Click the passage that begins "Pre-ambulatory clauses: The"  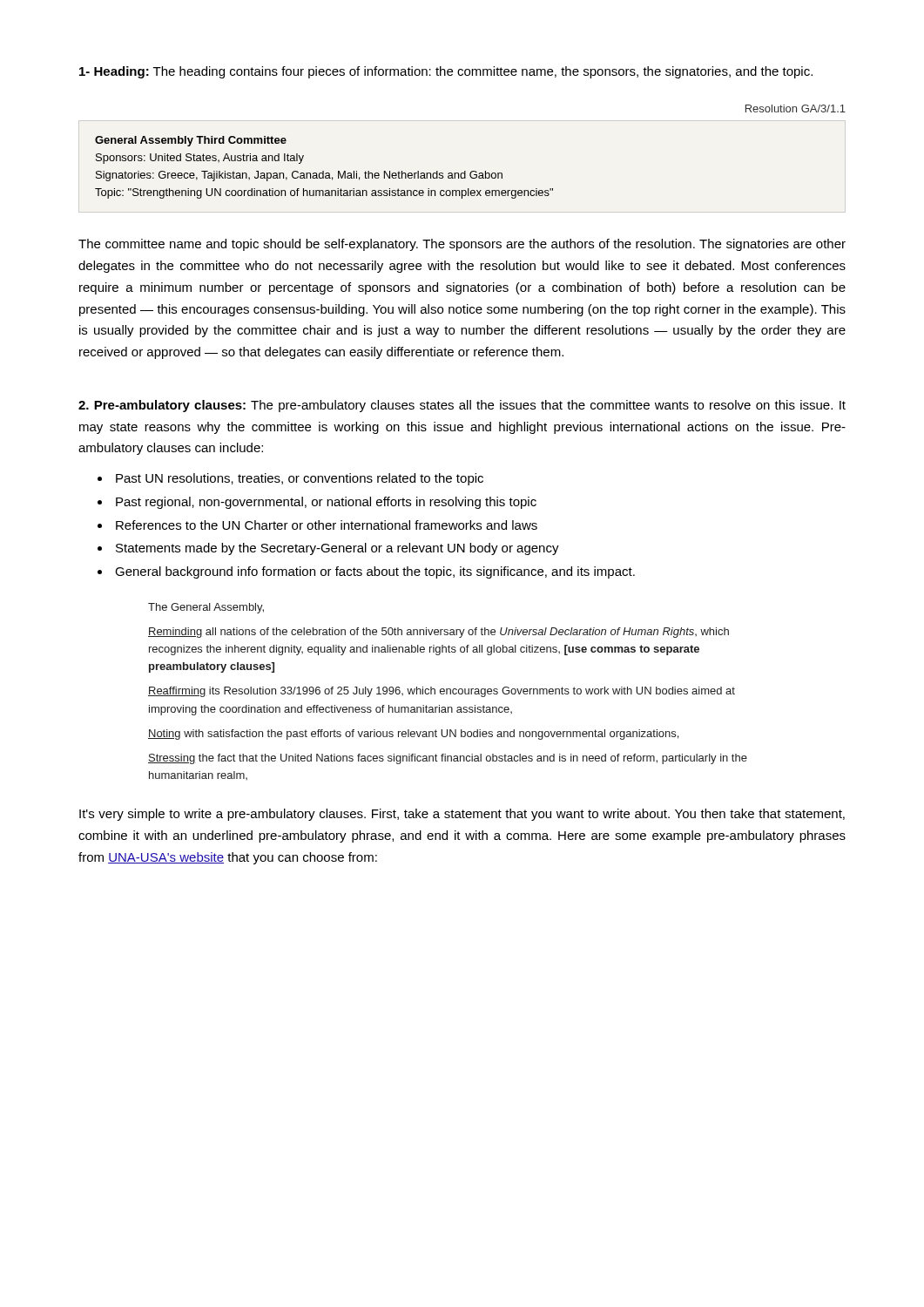pos(462,426)
